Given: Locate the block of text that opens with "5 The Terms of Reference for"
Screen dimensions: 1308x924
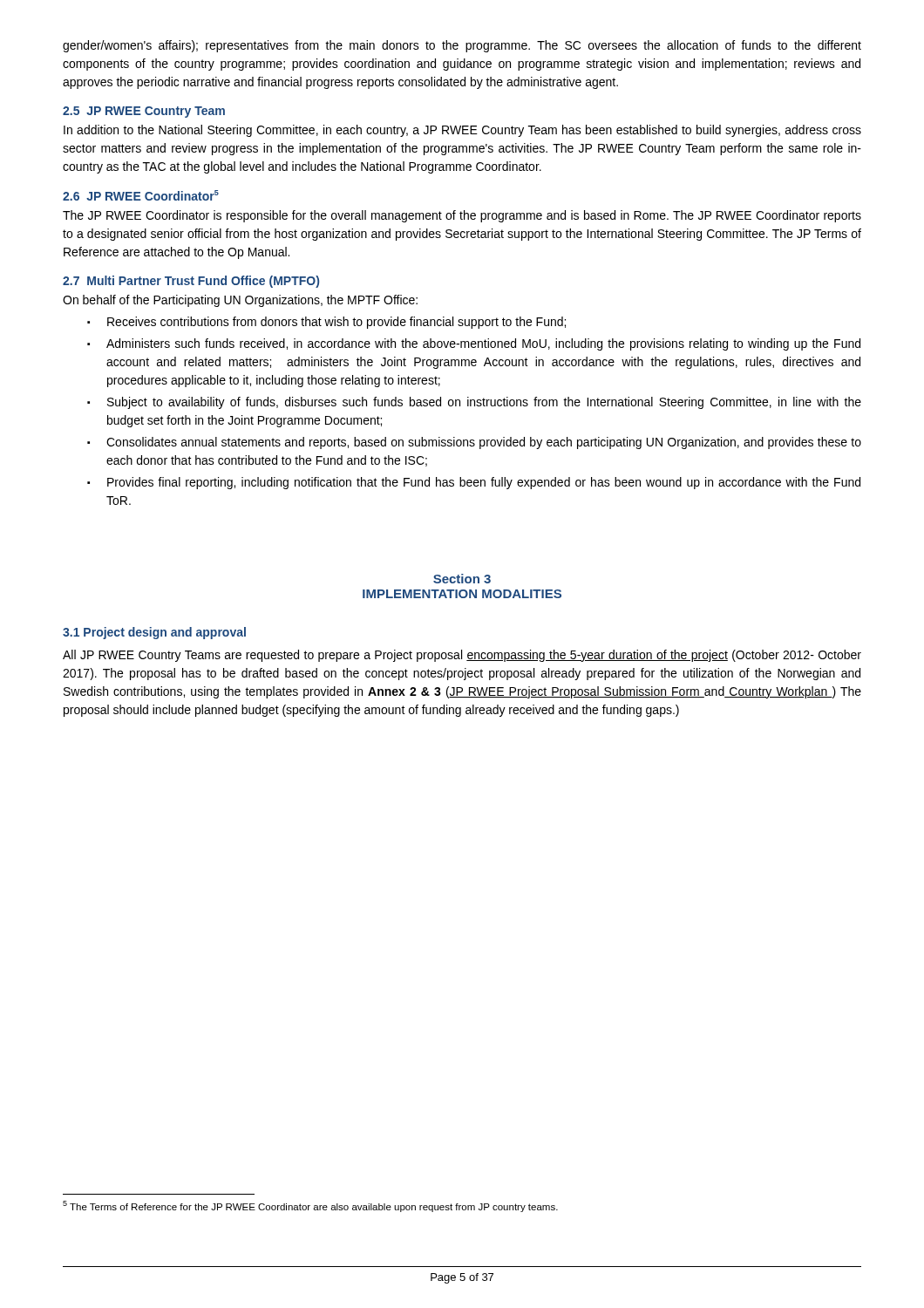Looking at the screenshot, I should pos(310,1206).
